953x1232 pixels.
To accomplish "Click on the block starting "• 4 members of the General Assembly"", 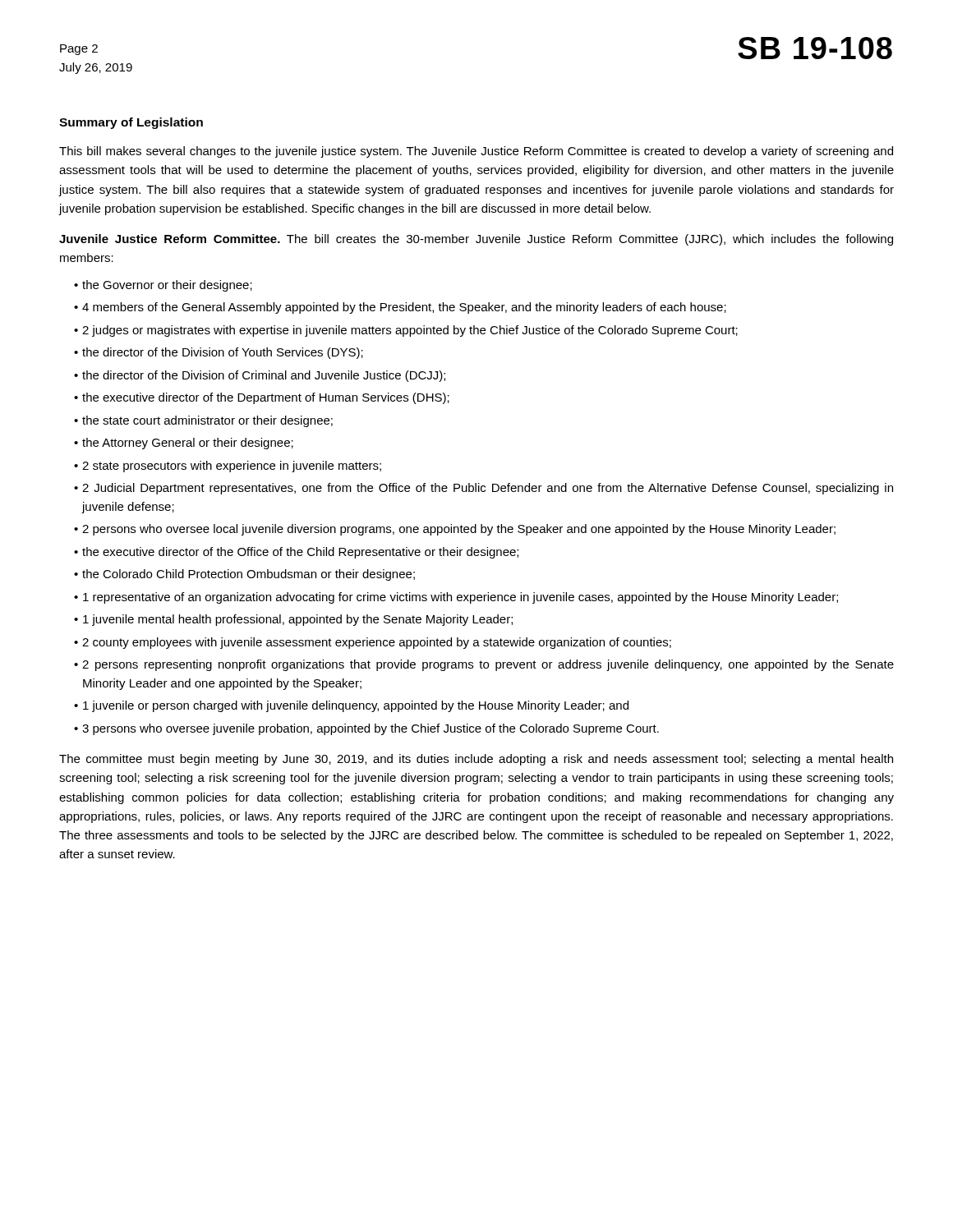I will (x=476, y=307).
